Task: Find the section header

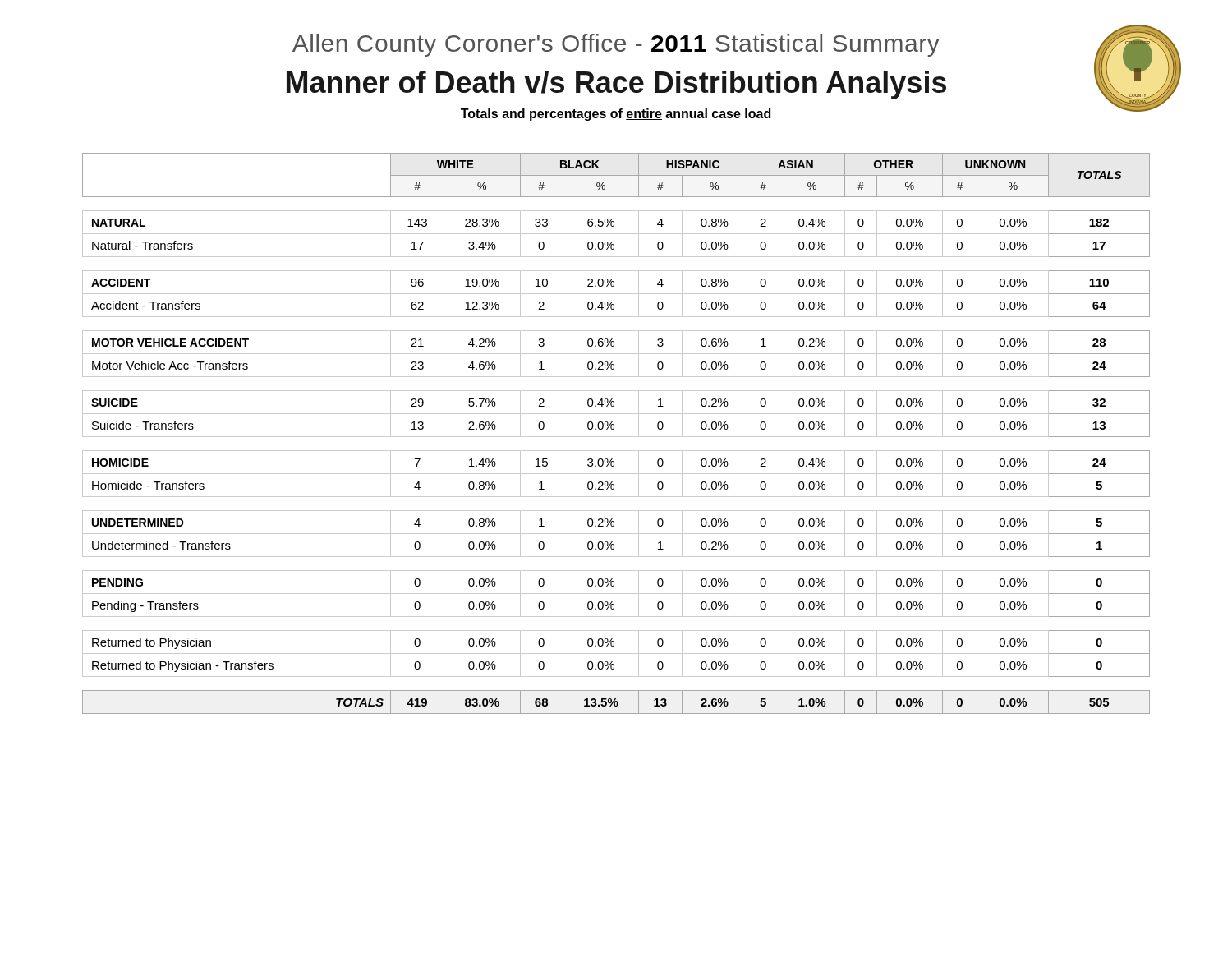Action: [x=616, y=83]
